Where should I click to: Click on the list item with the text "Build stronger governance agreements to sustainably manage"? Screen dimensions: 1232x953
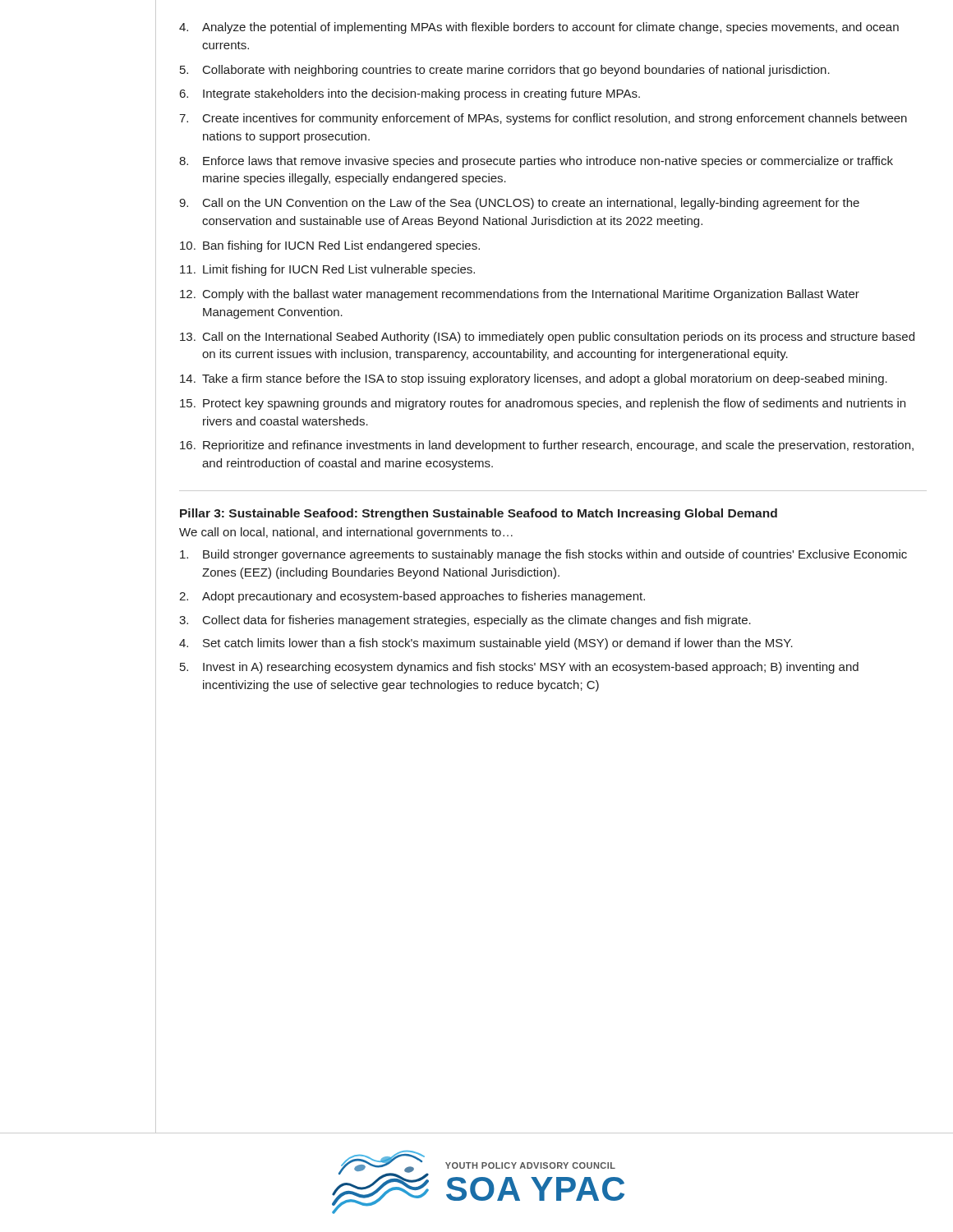click(553, 564)
